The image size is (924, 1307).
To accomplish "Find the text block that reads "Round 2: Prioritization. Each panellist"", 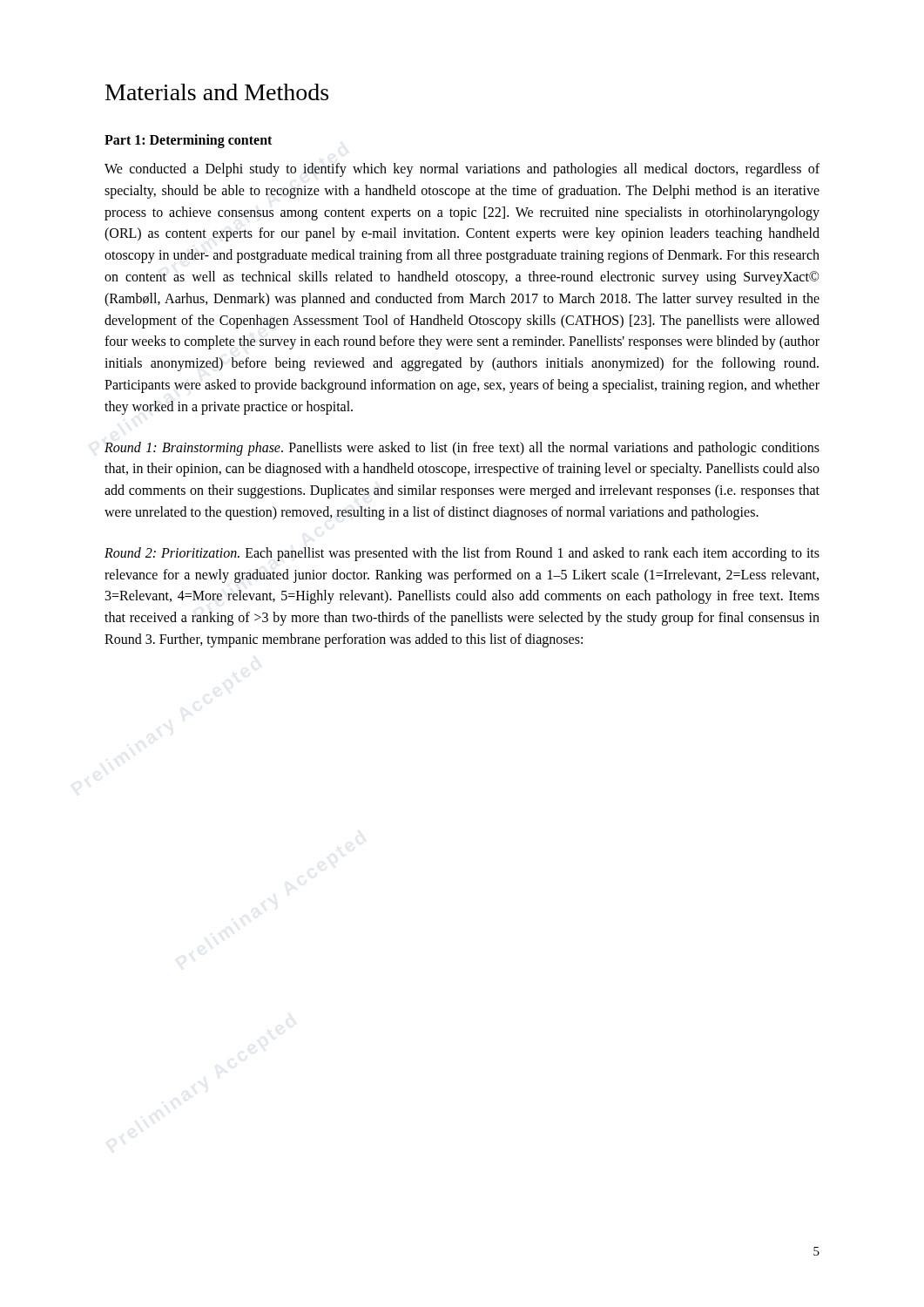I will 462,597.
